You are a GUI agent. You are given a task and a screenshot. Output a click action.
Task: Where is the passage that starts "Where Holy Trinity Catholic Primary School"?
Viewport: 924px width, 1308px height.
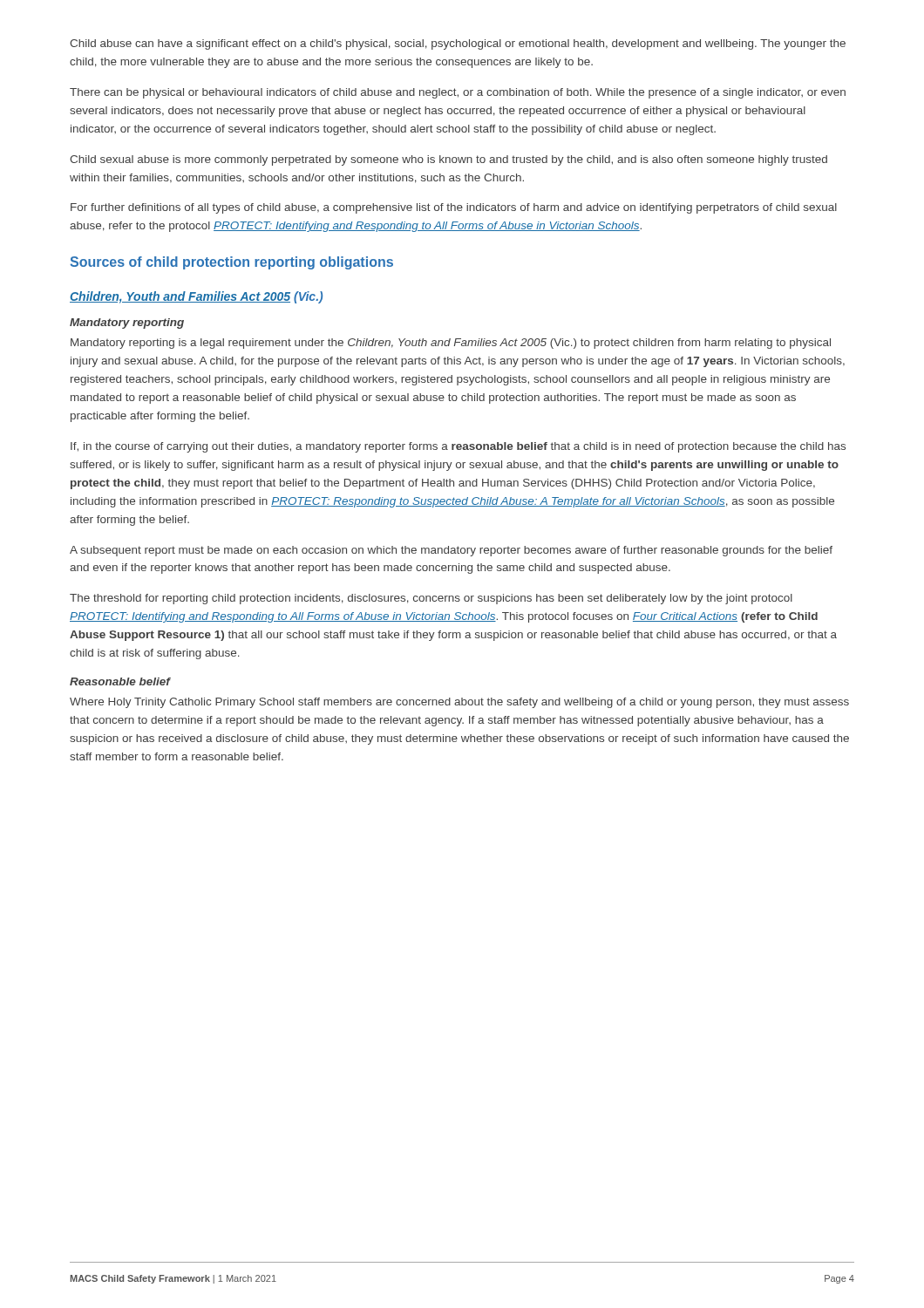click(x=462, y=730)
